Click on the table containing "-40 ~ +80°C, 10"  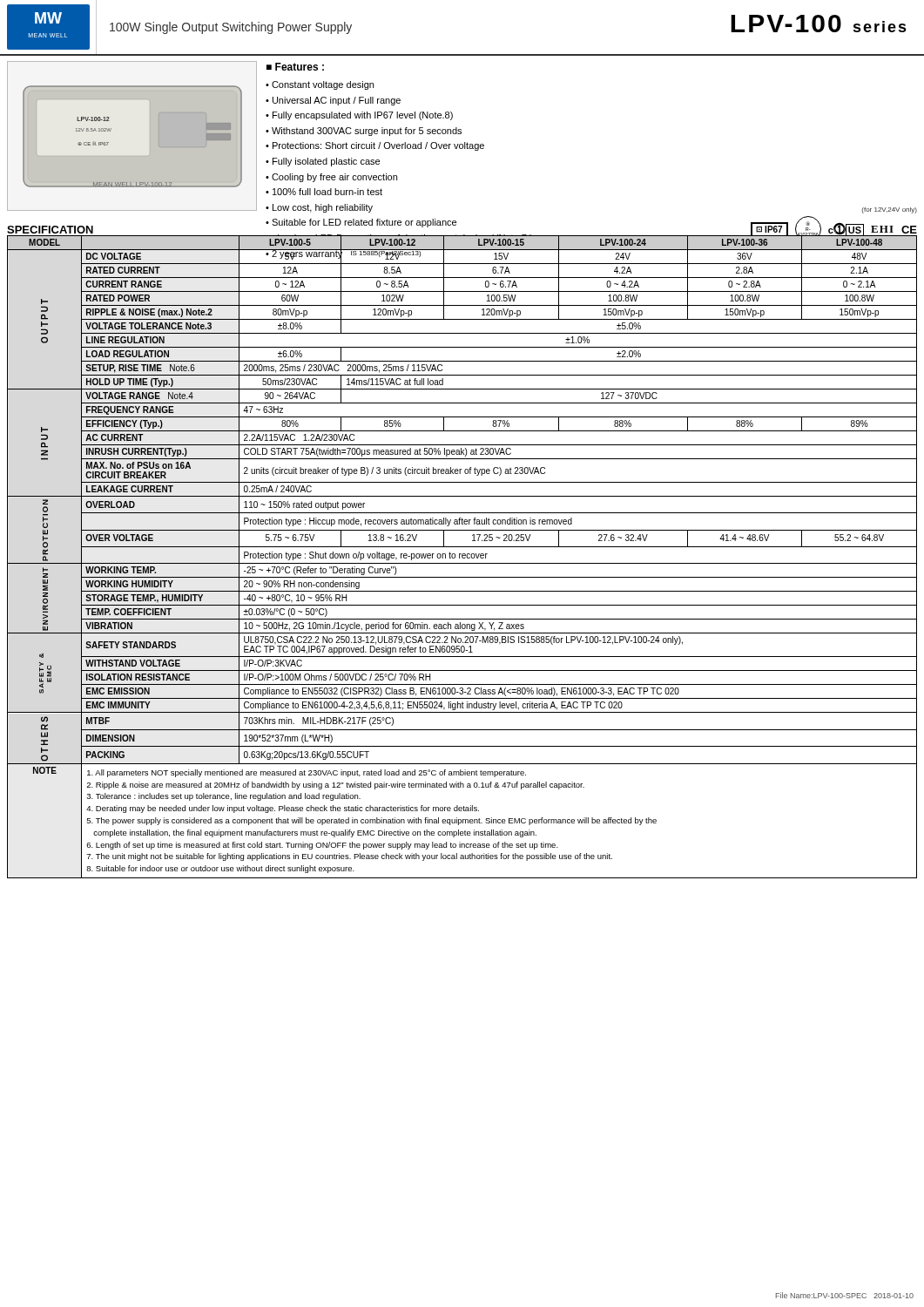click(462, 557)
